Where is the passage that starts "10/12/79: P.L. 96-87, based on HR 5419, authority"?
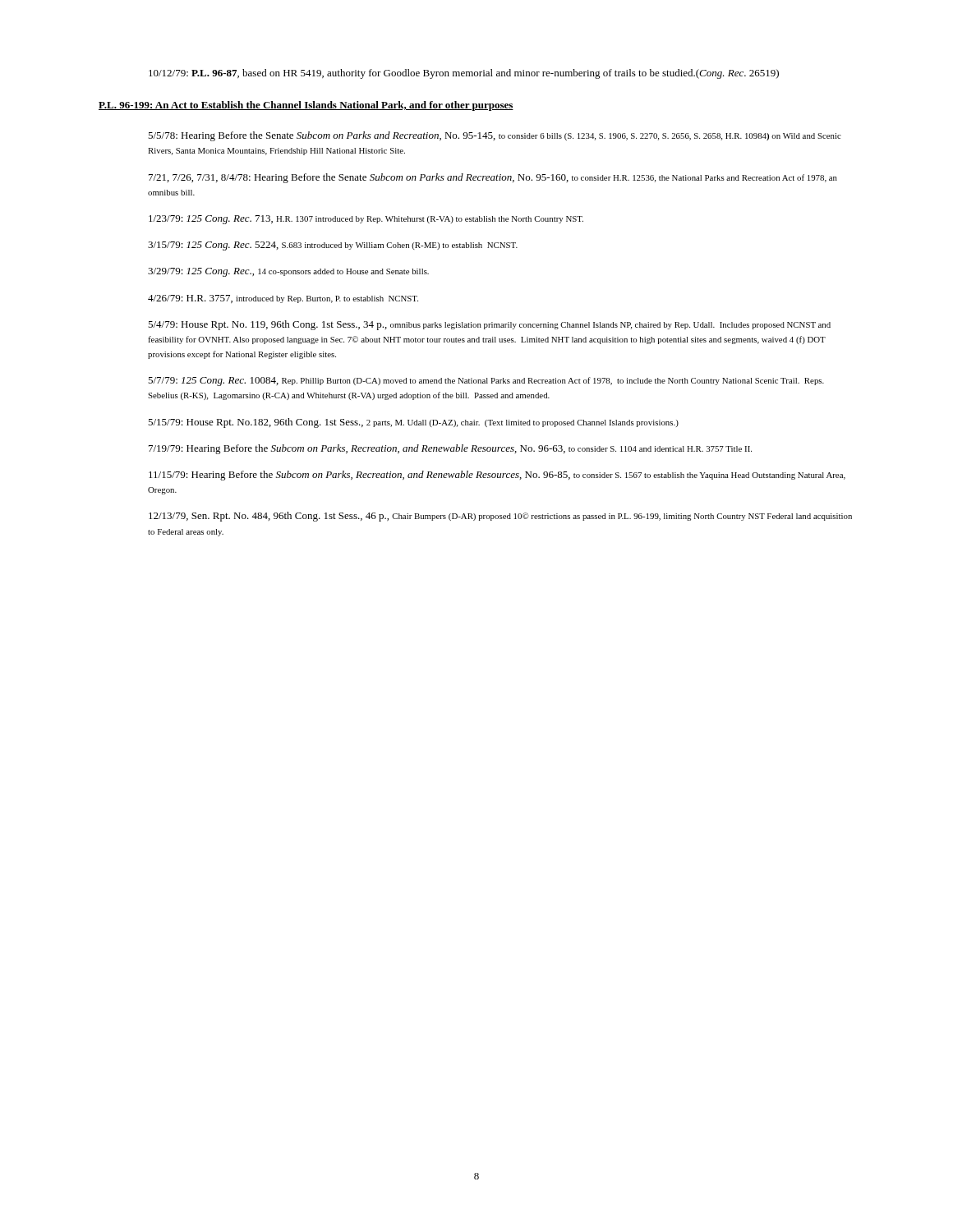 pos(464,73)
